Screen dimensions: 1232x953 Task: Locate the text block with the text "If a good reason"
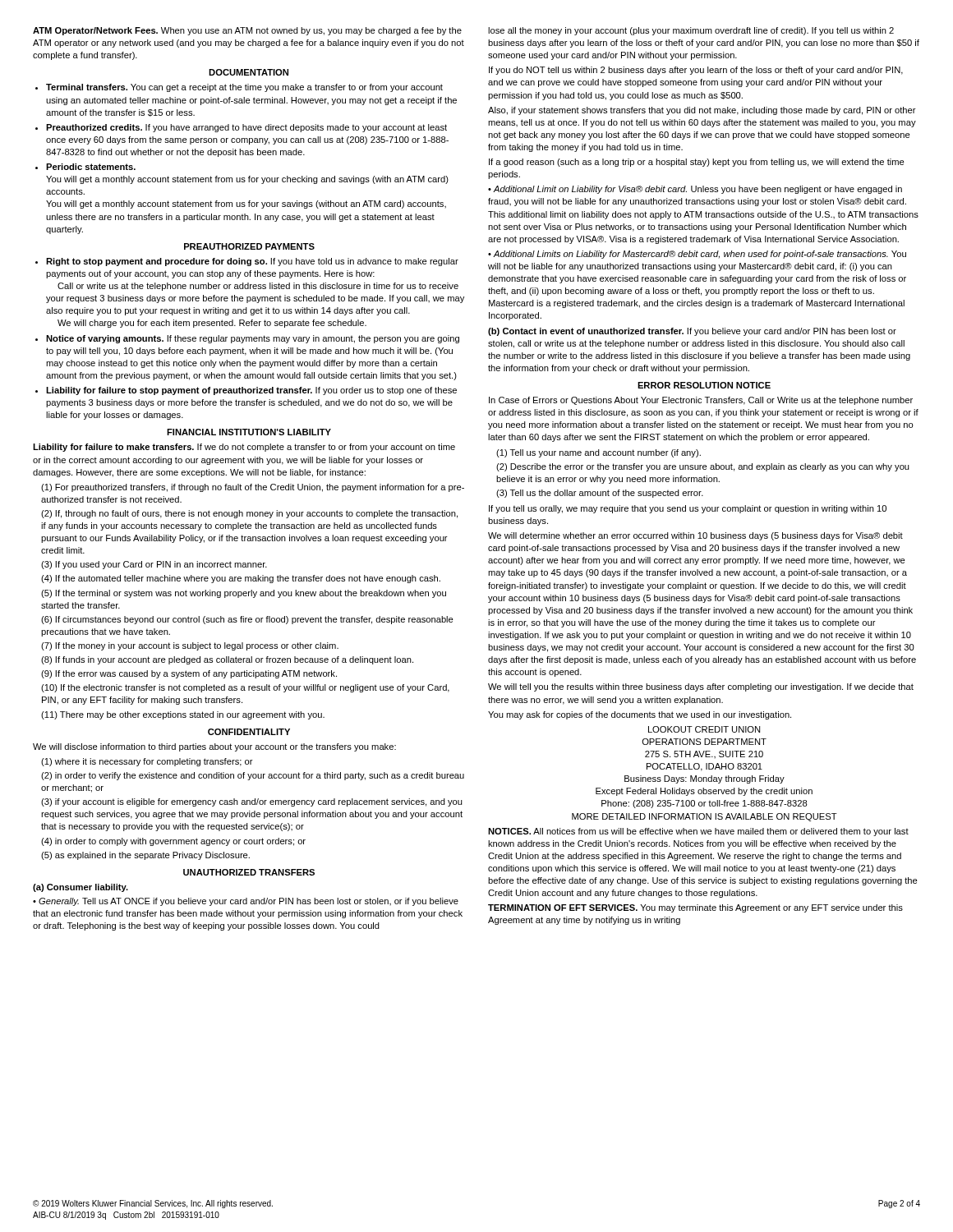[696, 168]
